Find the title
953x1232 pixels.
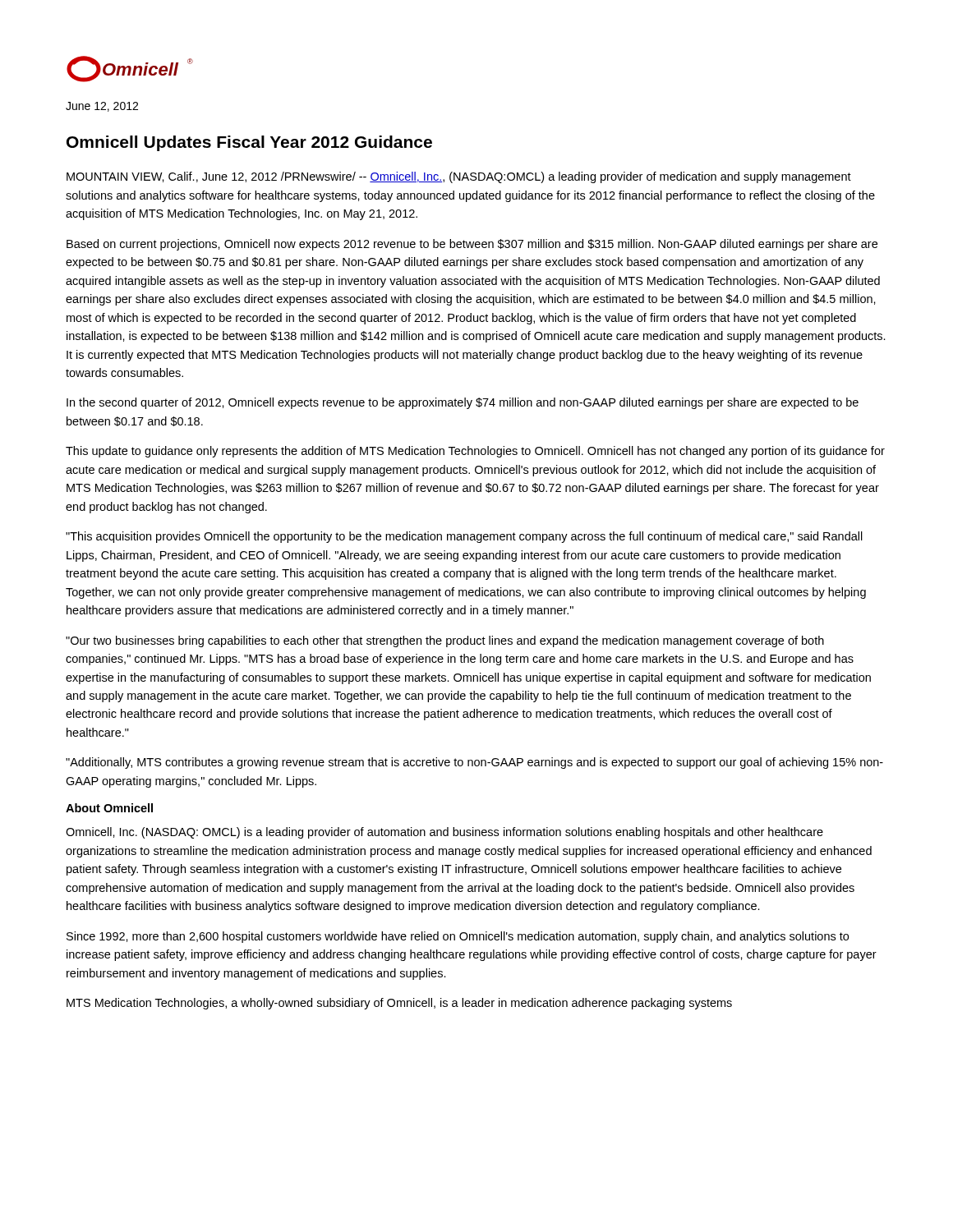click(x=249, y=142)
